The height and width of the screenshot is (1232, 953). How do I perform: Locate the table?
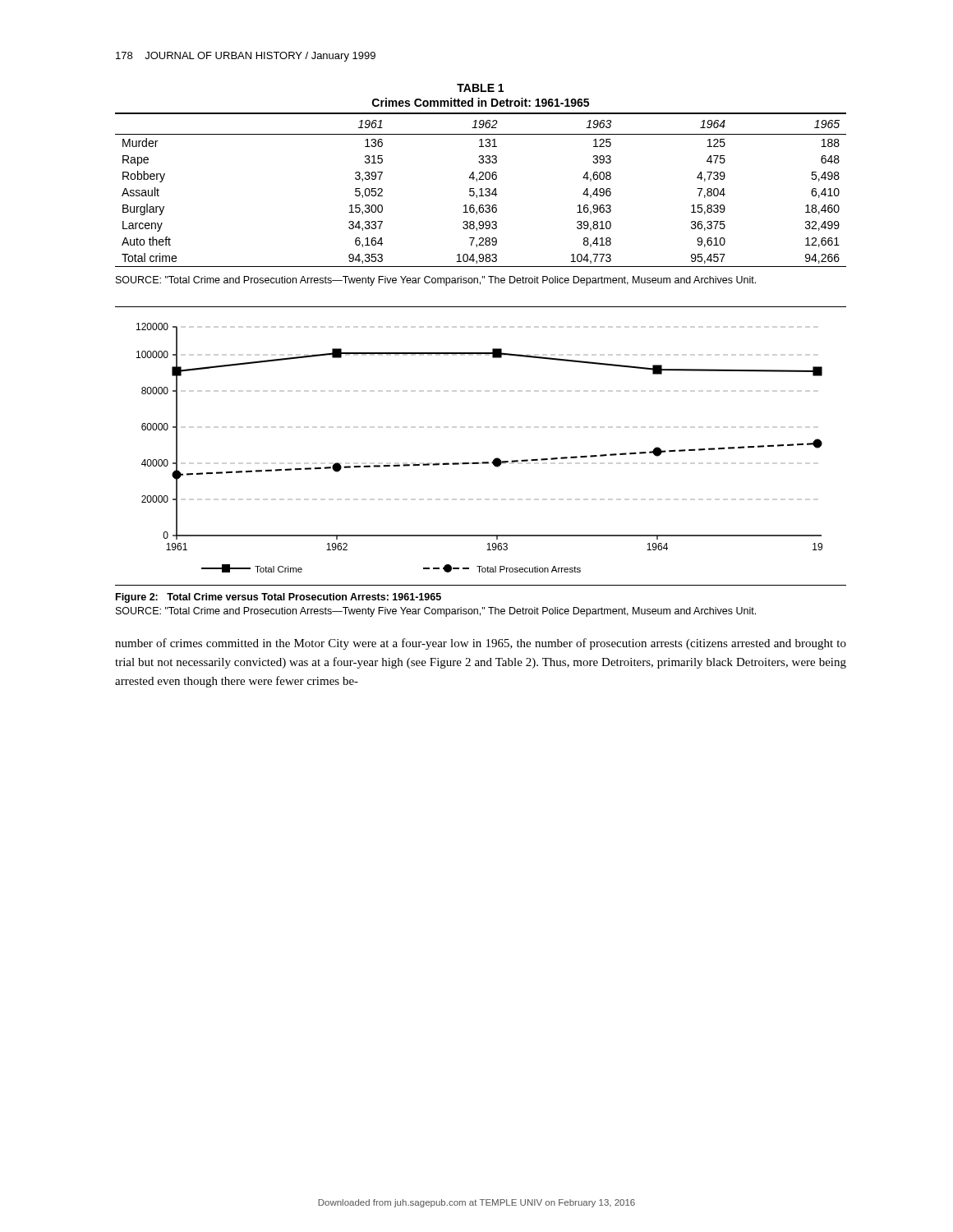coord(481,190)
